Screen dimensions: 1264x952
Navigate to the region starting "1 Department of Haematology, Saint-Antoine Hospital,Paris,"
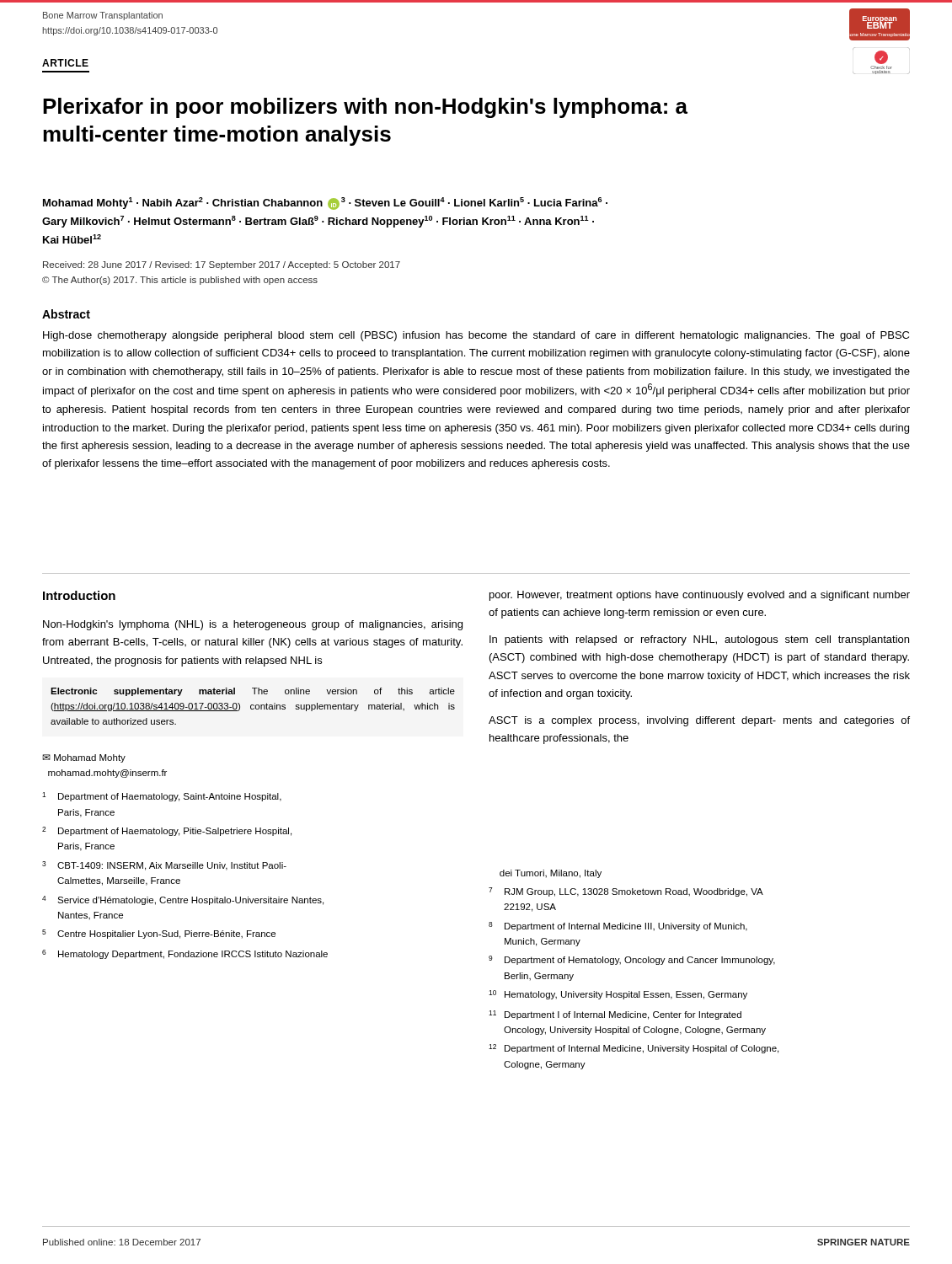162,804
